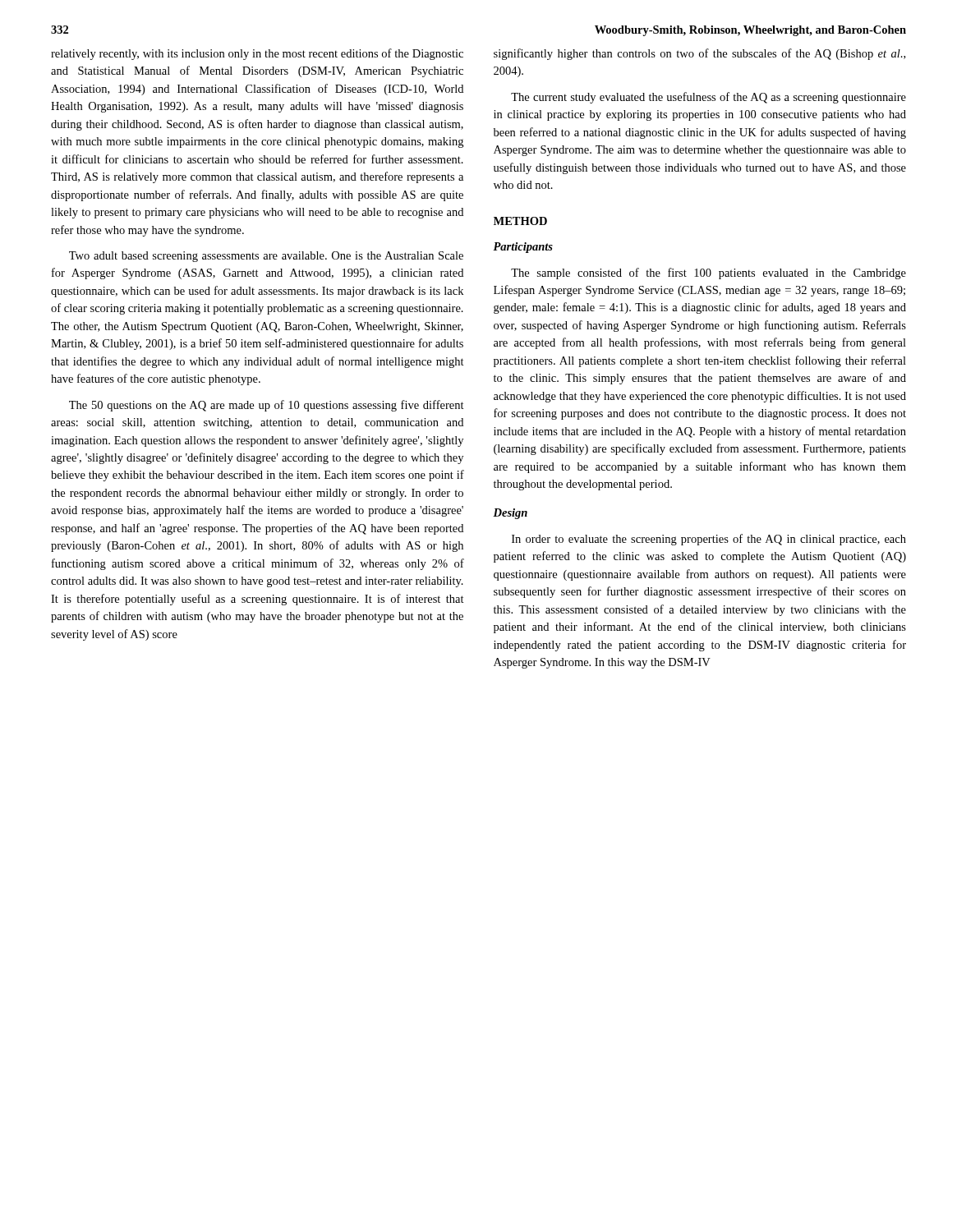Click on the passage starting "In order to evaluate the"
Viewport: 957px width, 1232px height.
point(700,601)
